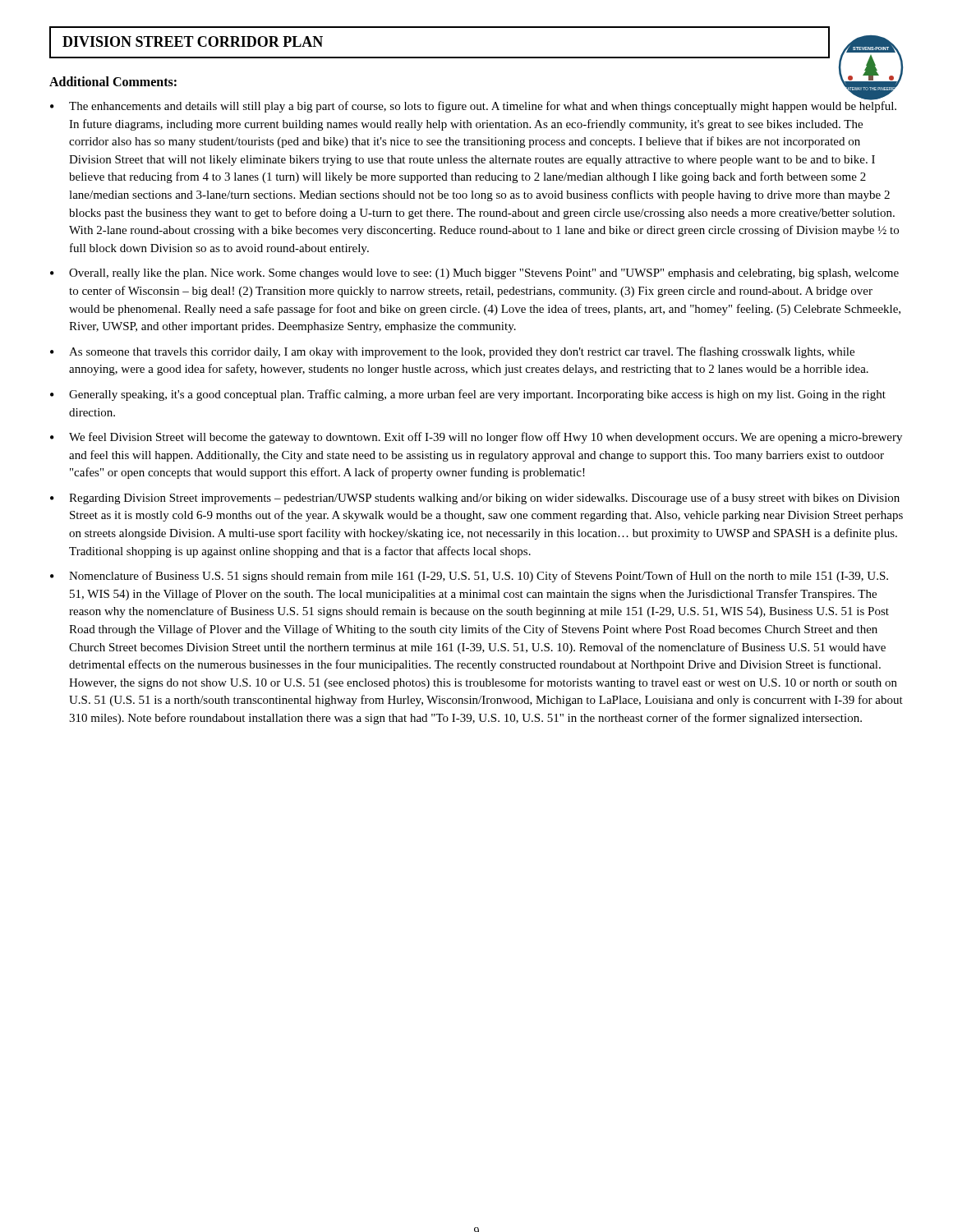Viewport: 953px width, 1232px height.
Task: Locate the logo
Action: [871, 67]
